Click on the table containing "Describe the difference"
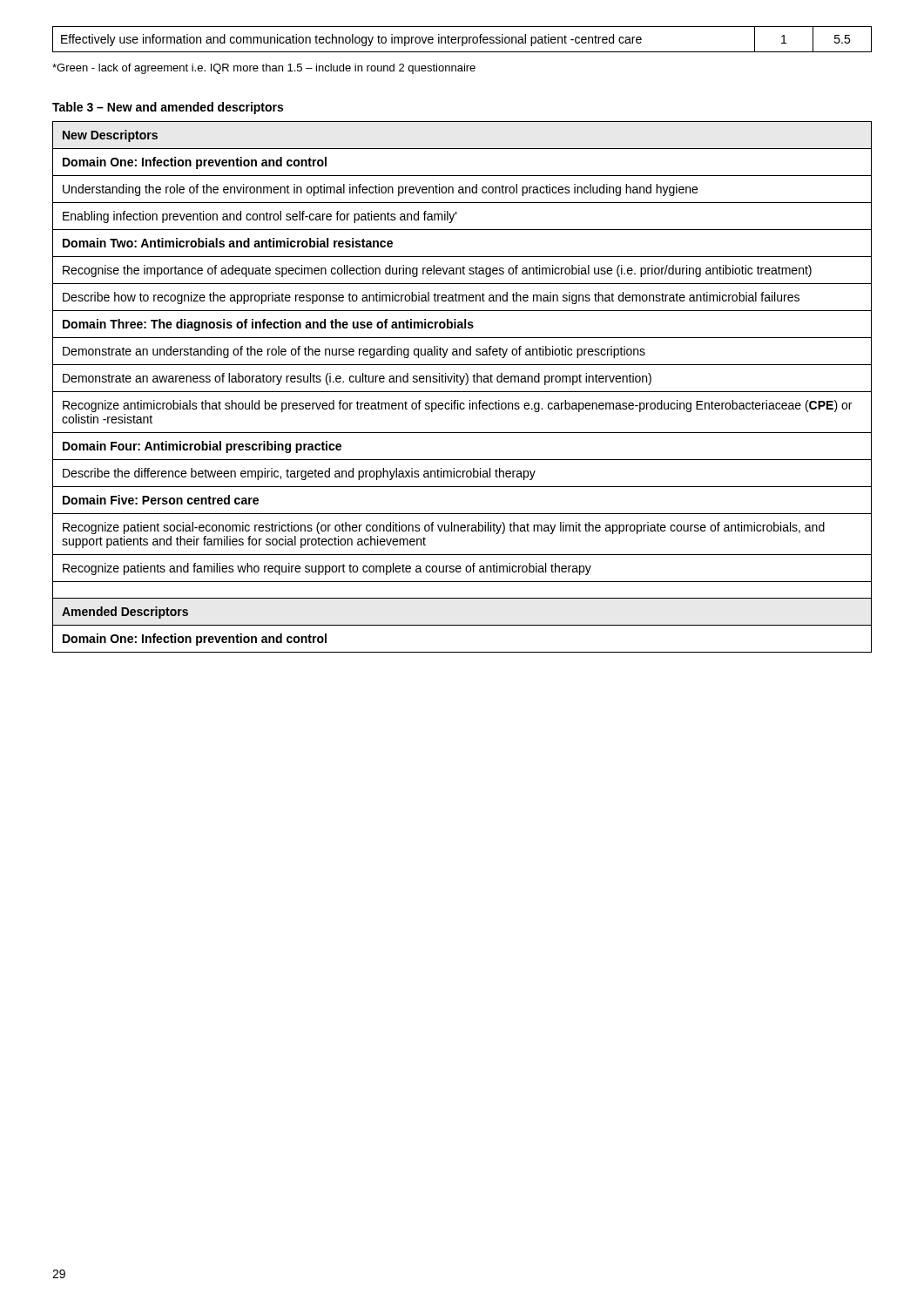 pyautogui.click(x=462, y=387)
